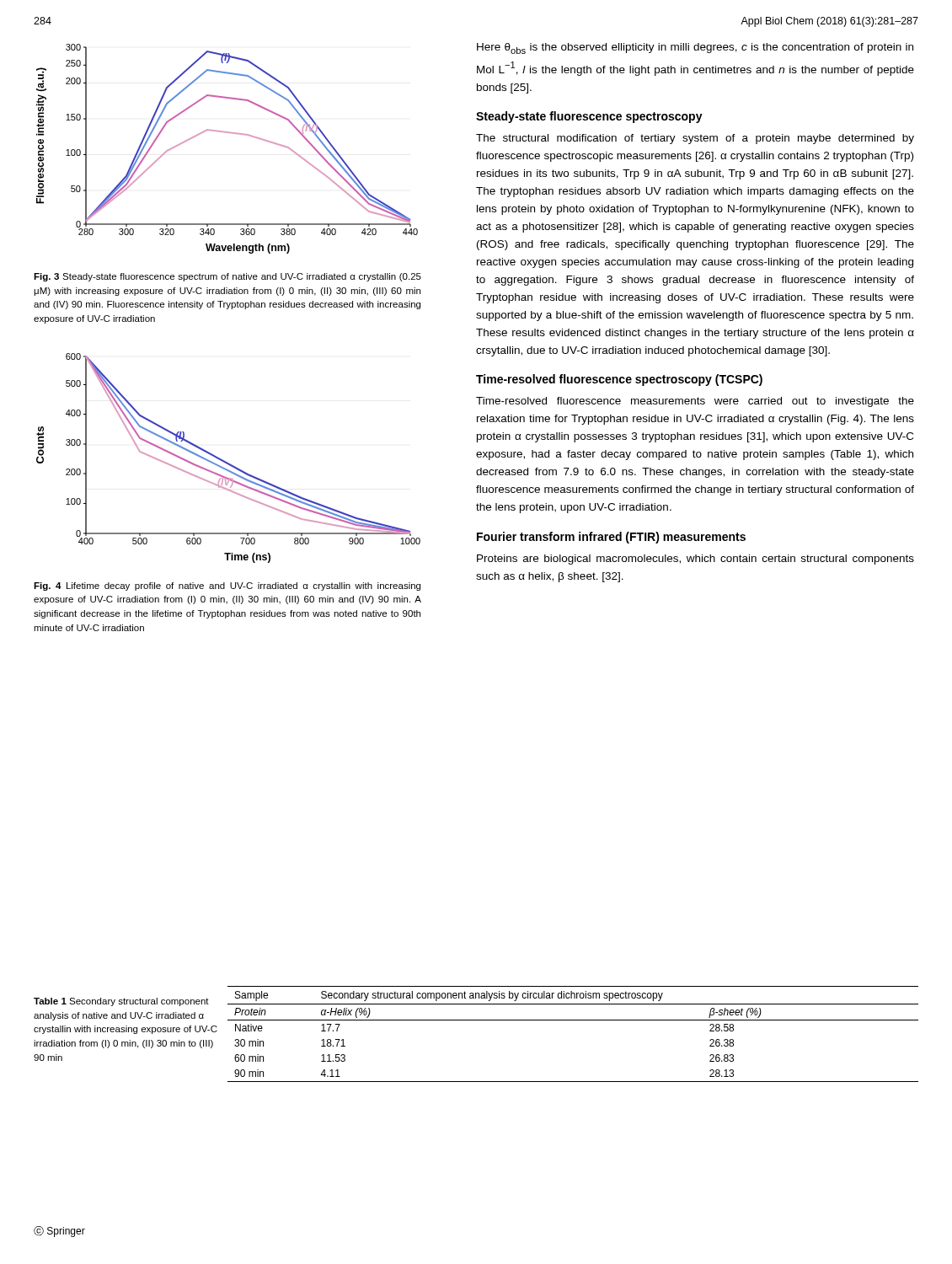Point to the caption beginning "Fig. 4 Lifetime decay profile of"
The width and height of the screenshot is (952, 1264).
[227, 606]
